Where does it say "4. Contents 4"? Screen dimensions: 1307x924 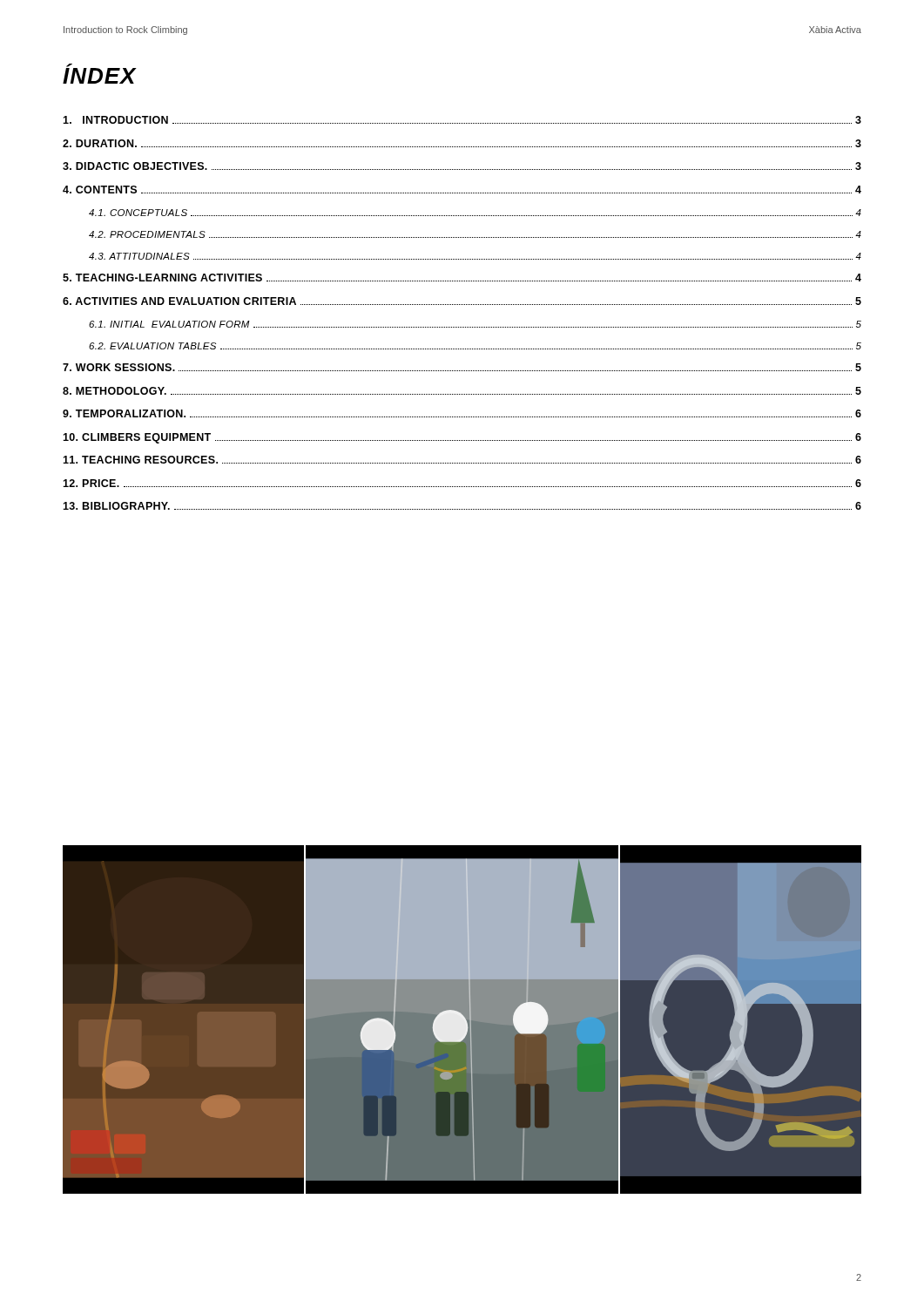pyautogui.click(x=462, y=190)
